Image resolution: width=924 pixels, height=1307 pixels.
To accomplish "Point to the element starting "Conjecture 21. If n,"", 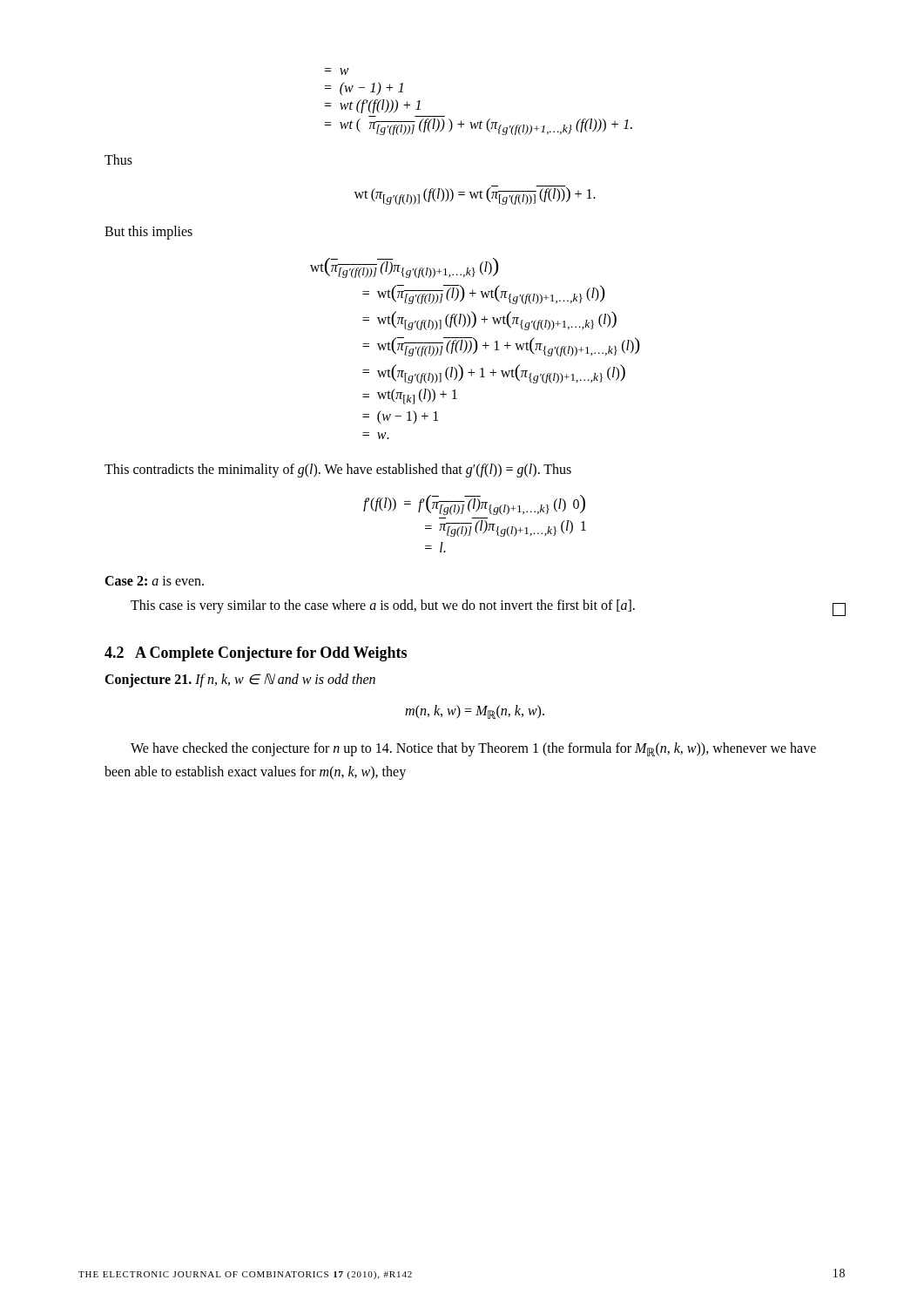I will pos(240,680).
